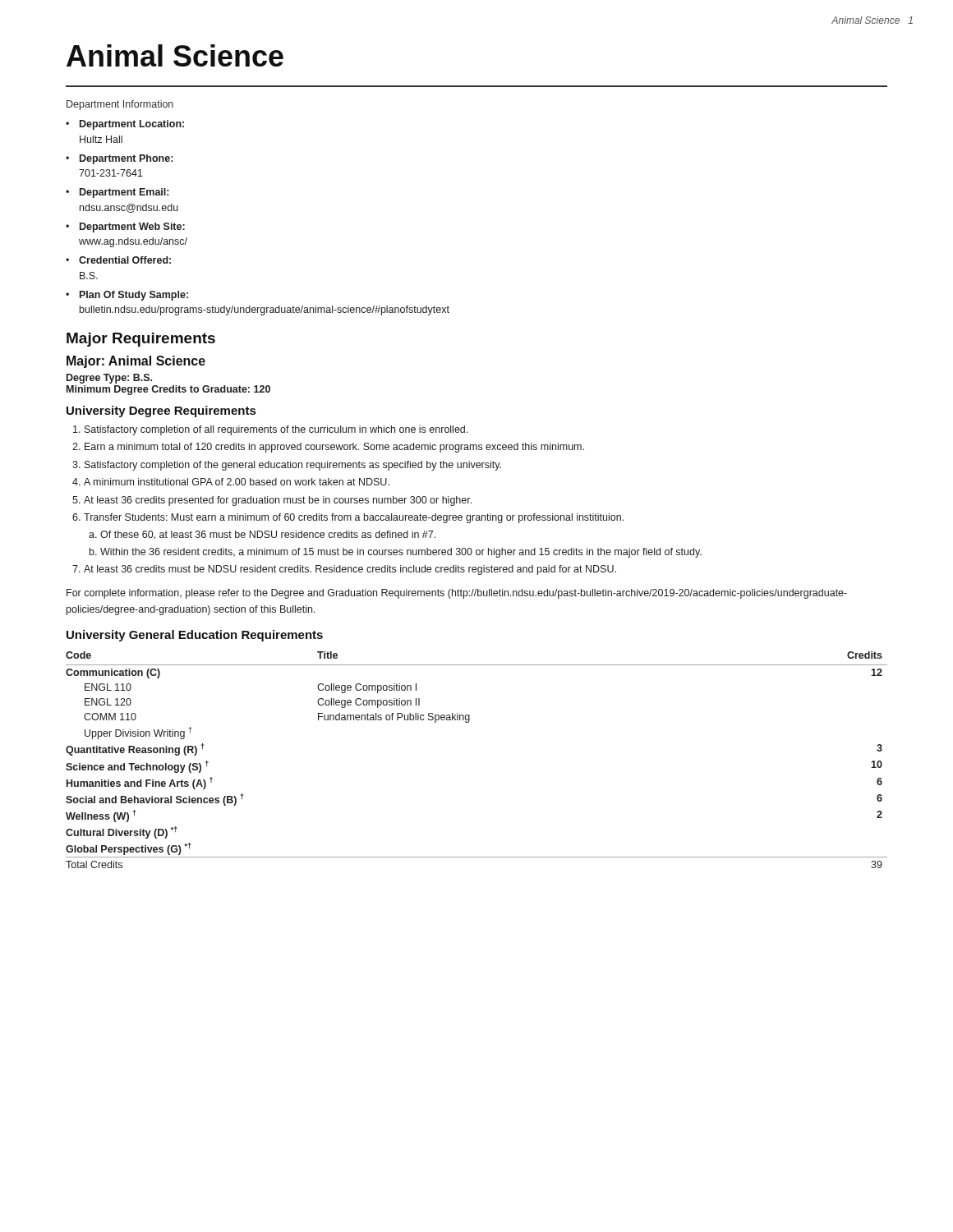Point to the text starting "University General Education"
This screenshot has width=953, height=1232.
195,635
